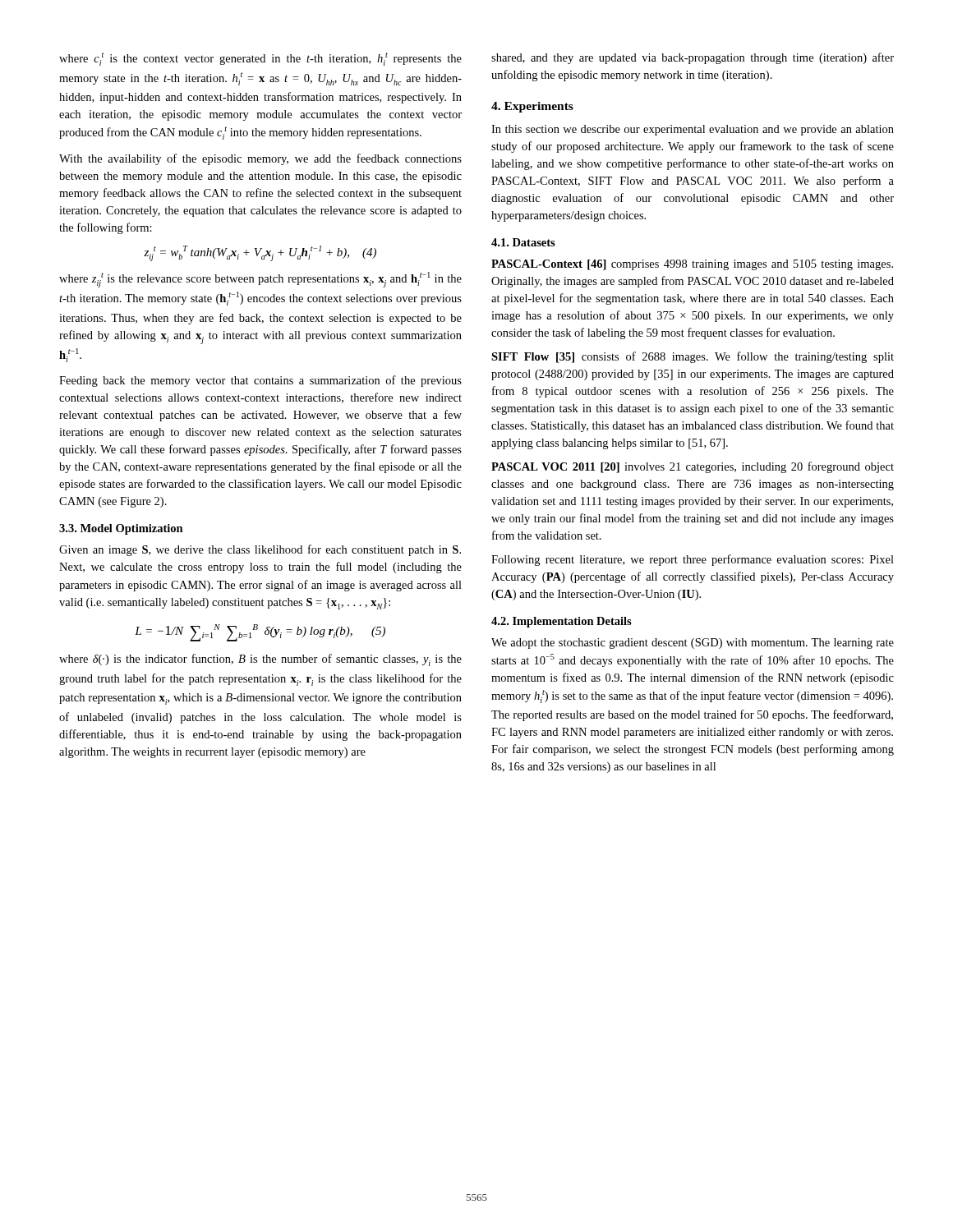This screenshot has width=953, height=1232.
Task: Locate the text starting "4.2. Implementation Details"
Action: point(562,622)
